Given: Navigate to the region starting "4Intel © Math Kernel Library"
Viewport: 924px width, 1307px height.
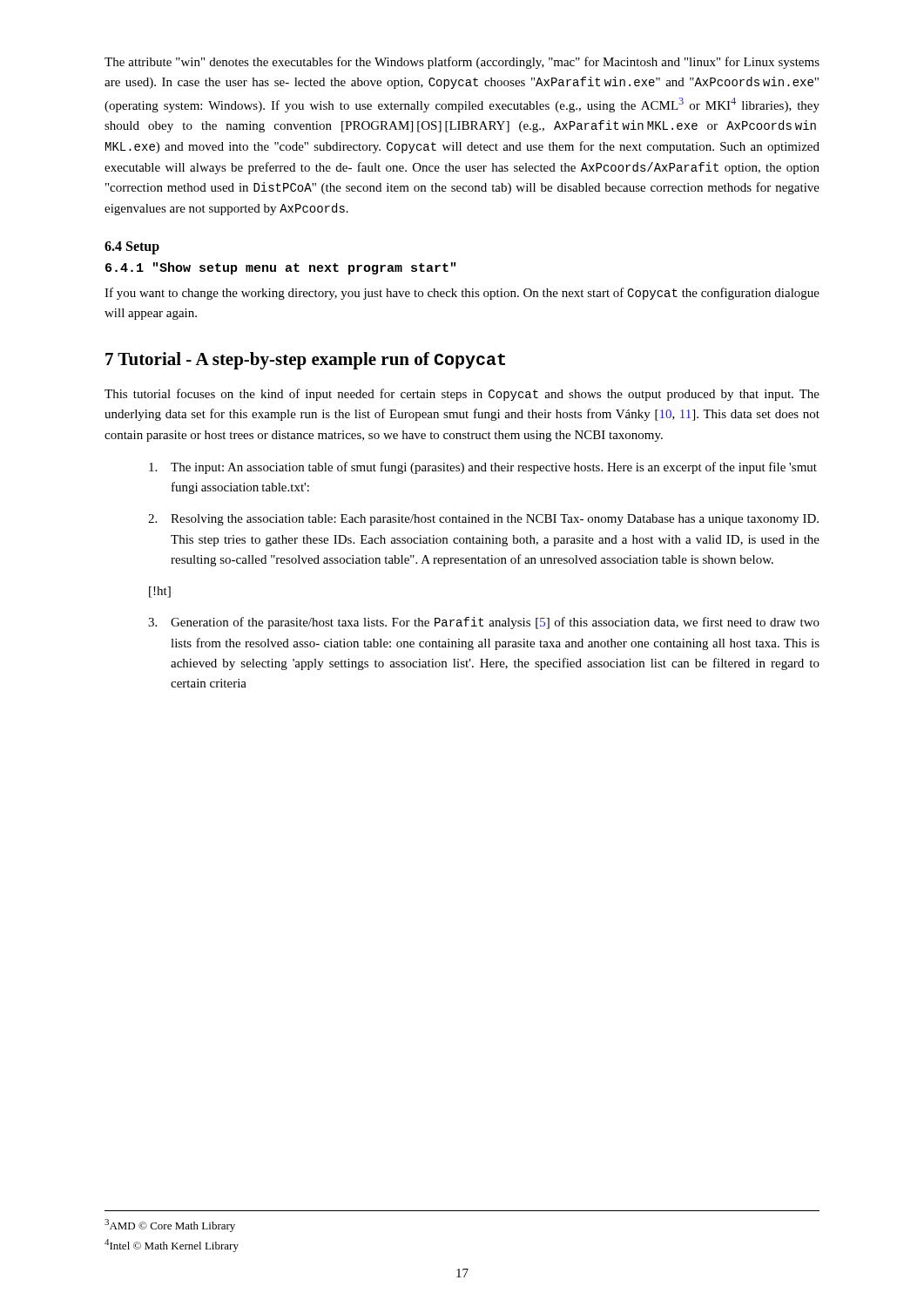Looking at the screenshot, I should click(x=172, y=1245).
